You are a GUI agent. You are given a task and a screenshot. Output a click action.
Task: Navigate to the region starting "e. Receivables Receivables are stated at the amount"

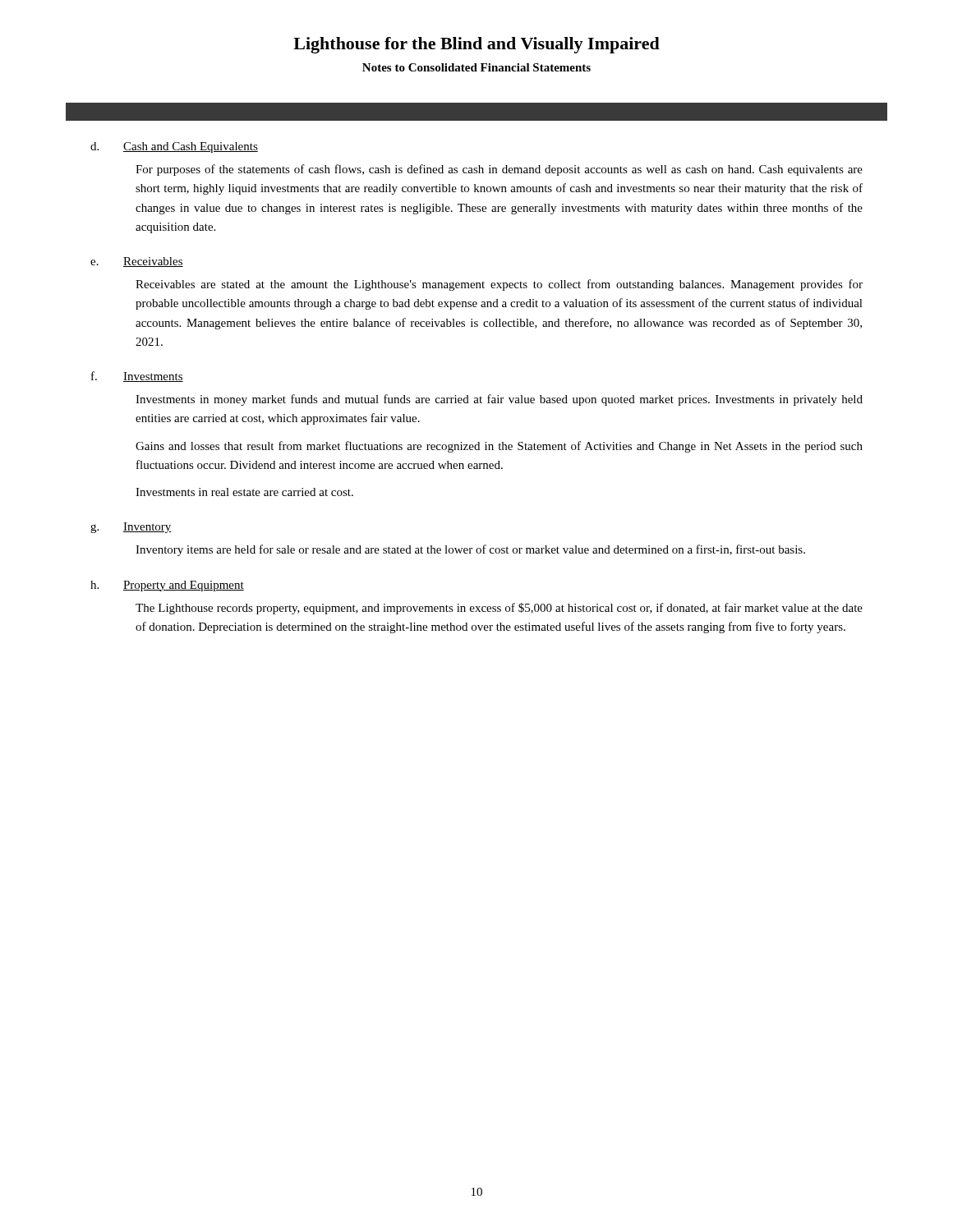[x=476, y=303]
